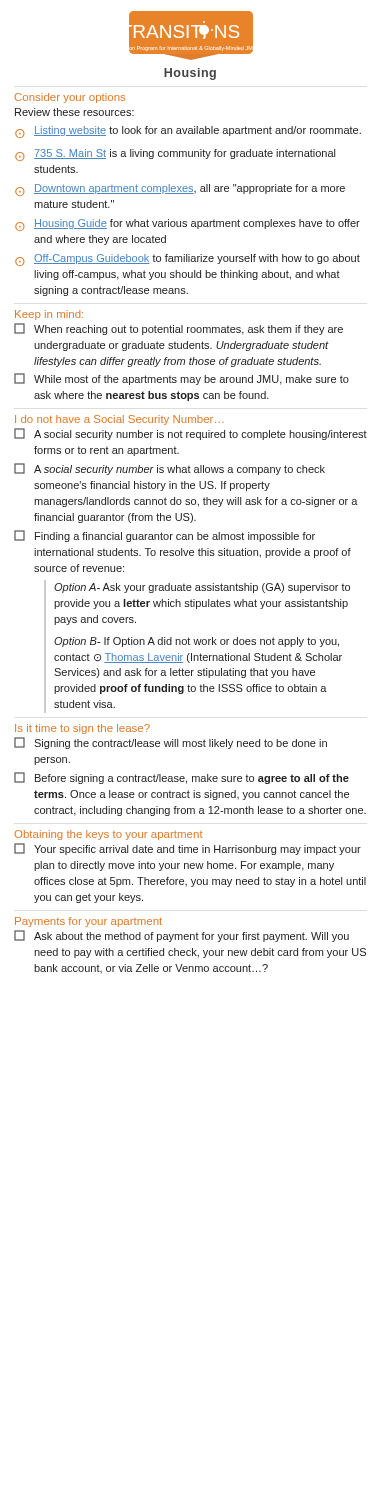
Task: Locate the logo
Action: tap(190, 32)
